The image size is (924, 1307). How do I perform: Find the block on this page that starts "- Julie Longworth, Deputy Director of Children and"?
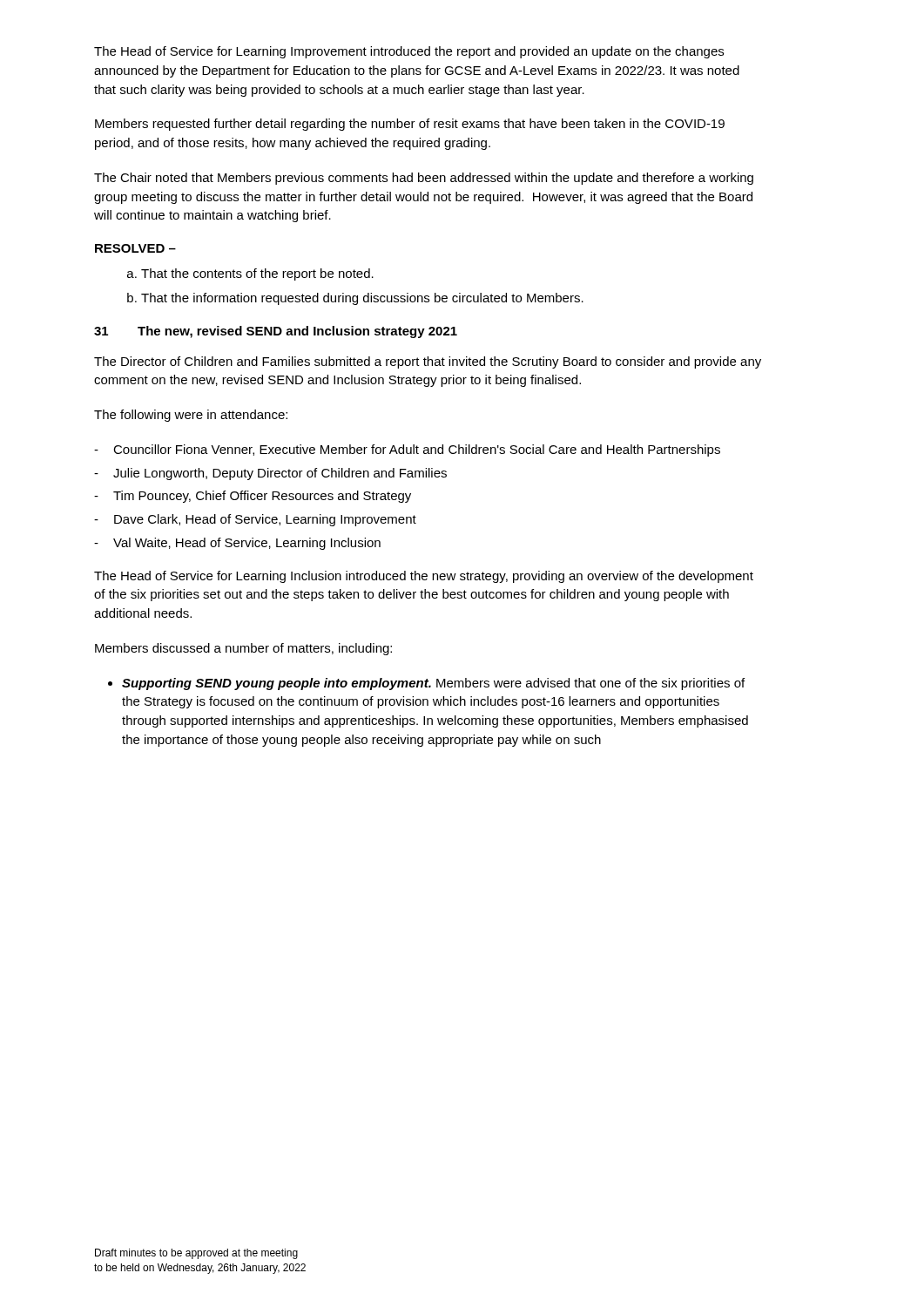coord(271,473)
